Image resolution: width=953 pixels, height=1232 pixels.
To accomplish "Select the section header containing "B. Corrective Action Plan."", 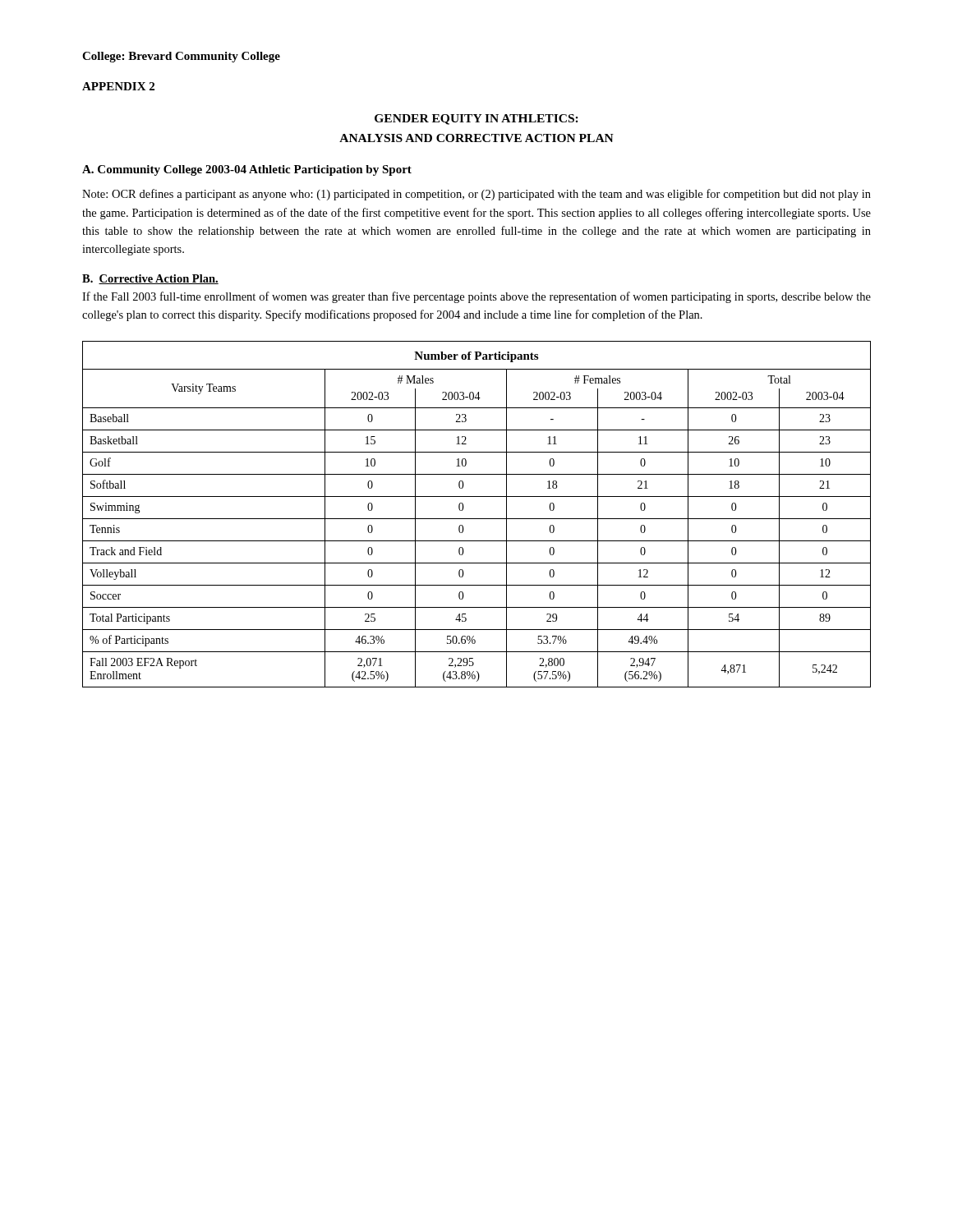I will pyautogui.click(x=150, y=278).
